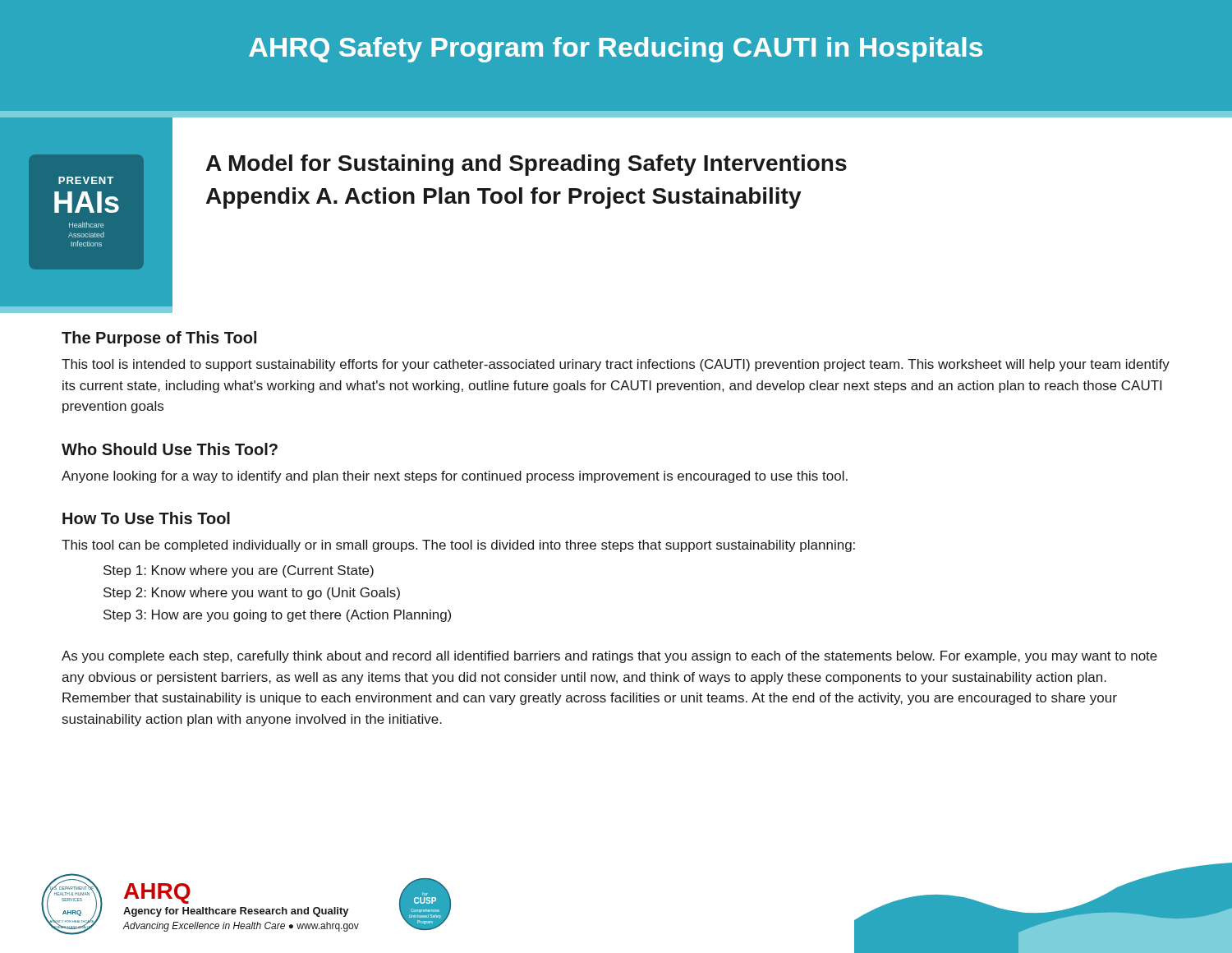Point to the text block starting "Step 2: Know"
This screenshot has height=953, width=1232.
(252, 592)
